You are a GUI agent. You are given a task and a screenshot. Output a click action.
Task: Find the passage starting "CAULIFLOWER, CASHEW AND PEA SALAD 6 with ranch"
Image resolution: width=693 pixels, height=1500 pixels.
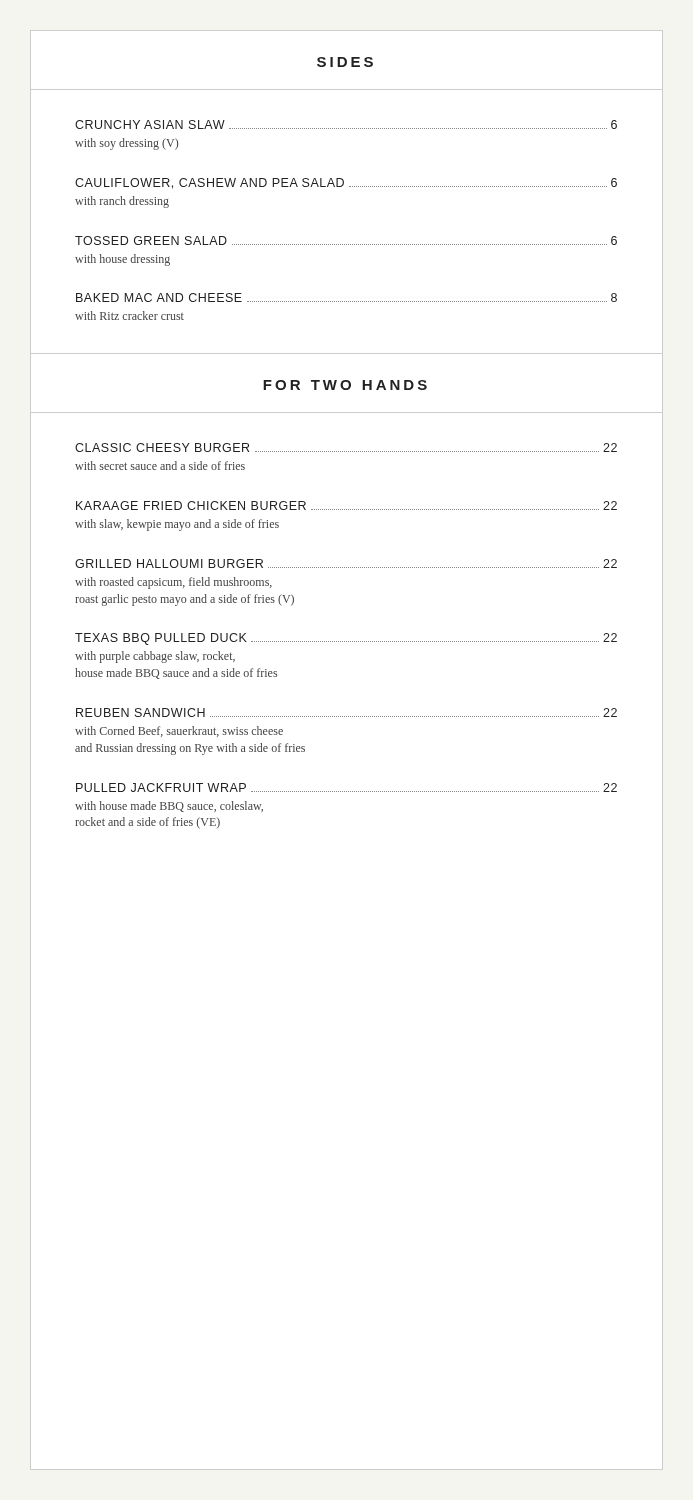(x=346, y=193)
